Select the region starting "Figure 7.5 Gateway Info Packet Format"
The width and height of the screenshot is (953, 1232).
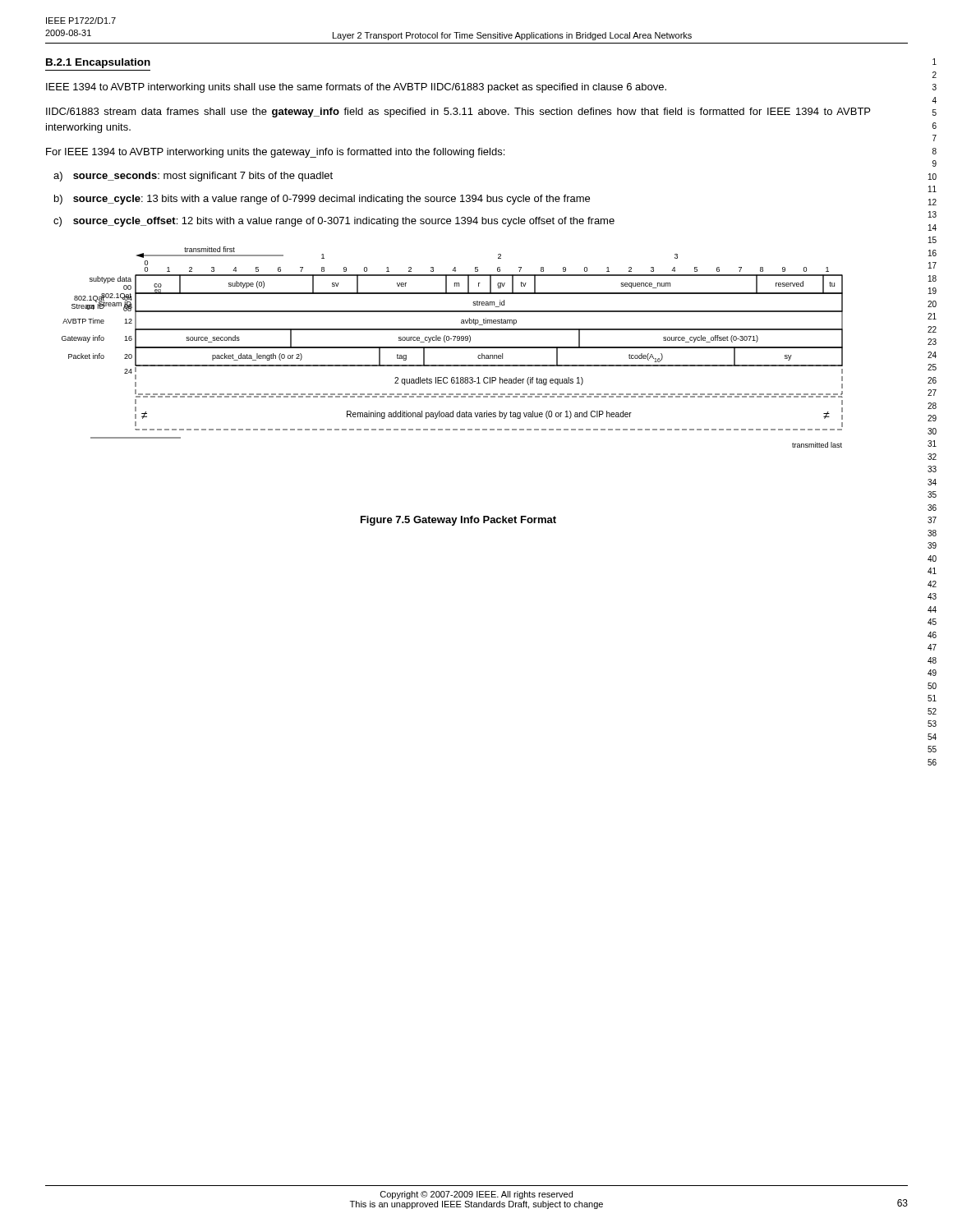(x=458, y=519)
